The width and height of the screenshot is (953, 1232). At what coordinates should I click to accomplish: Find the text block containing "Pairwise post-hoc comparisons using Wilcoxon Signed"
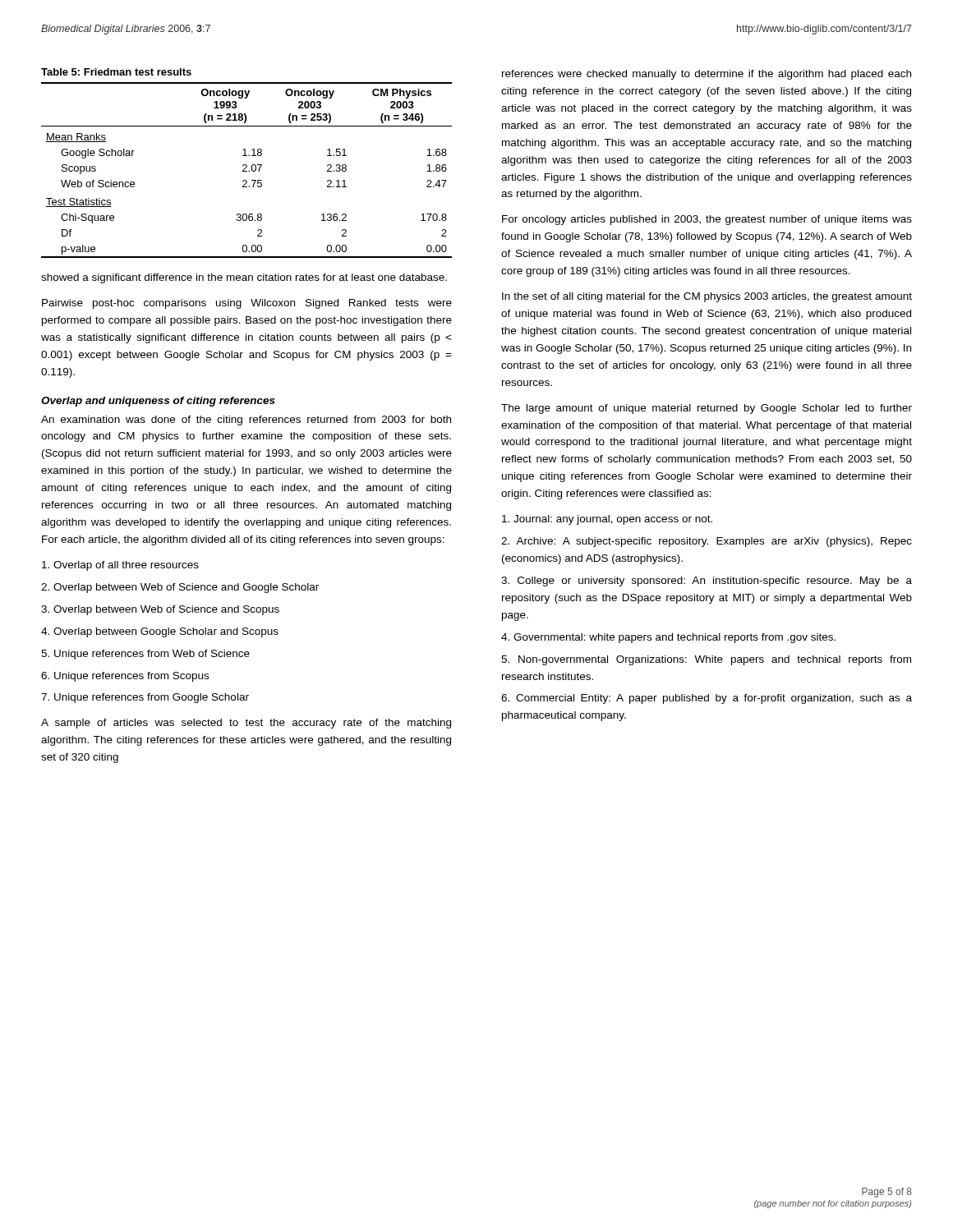click(x=246, y=337)
